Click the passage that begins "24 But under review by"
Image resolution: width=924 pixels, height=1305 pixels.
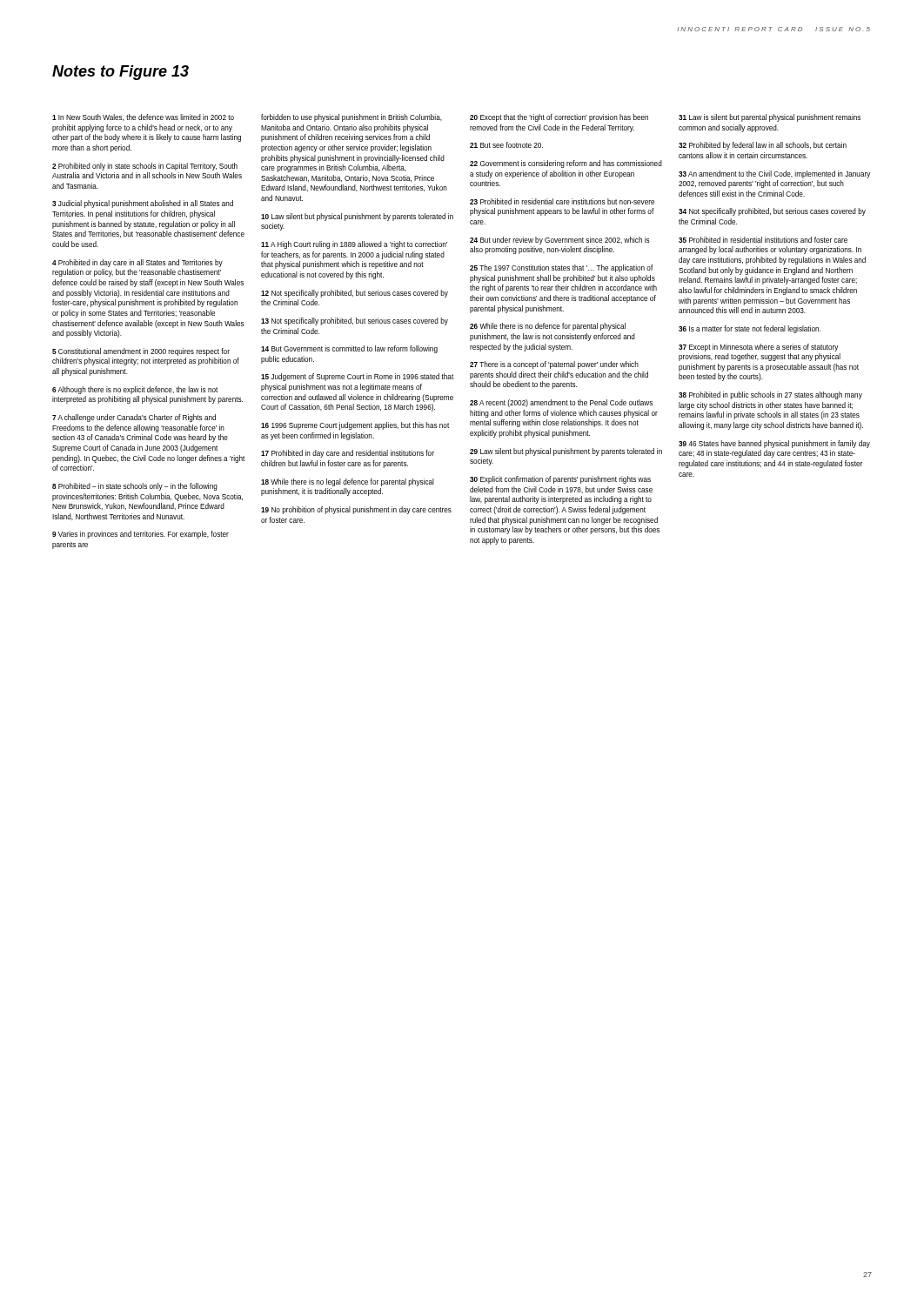click(x=560, y=245)
